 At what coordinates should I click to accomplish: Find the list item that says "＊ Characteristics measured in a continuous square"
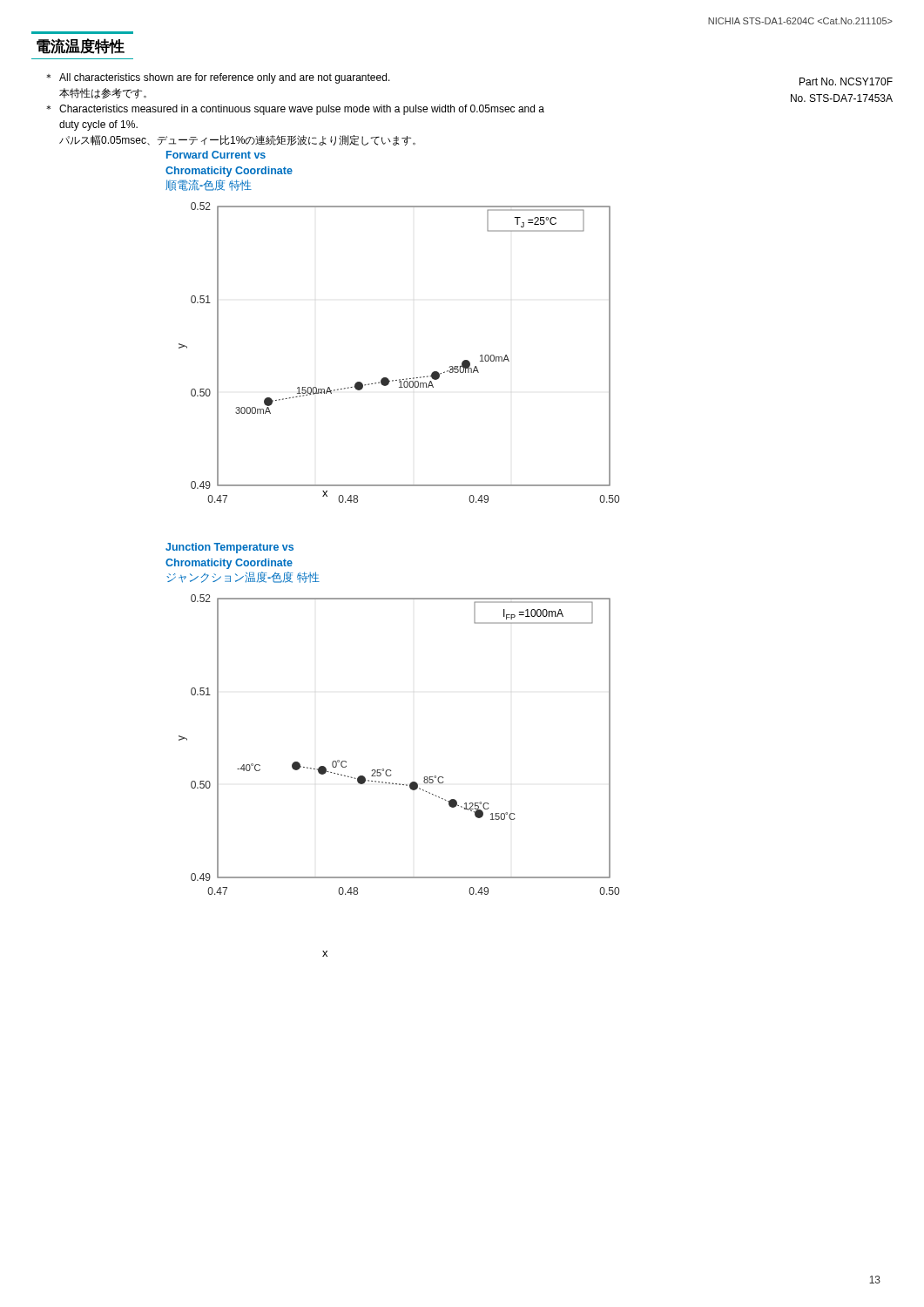pyautogui.click(x=296, y=125)
